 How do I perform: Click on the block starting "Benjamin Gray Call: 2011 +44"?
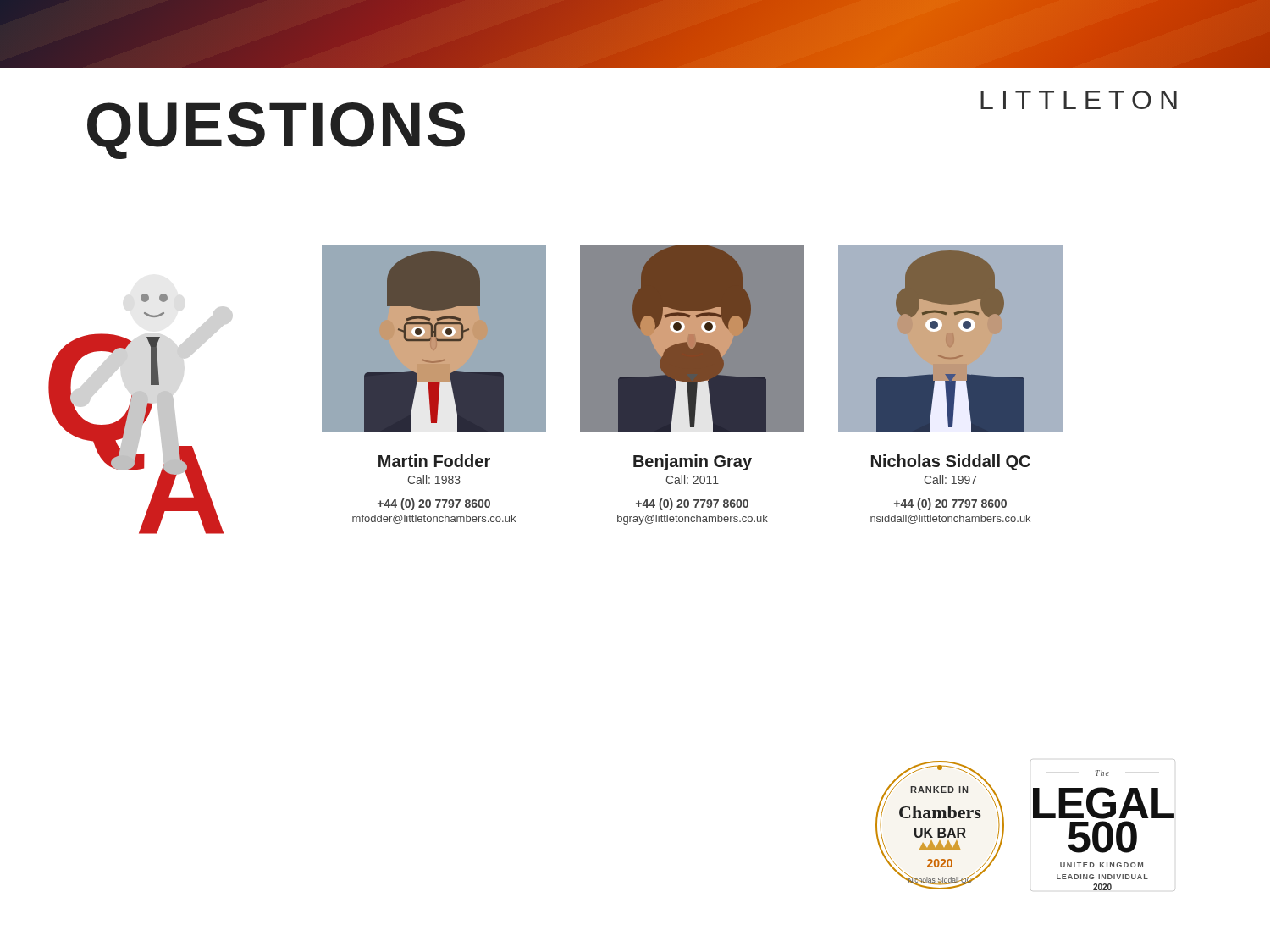(692, 488)
